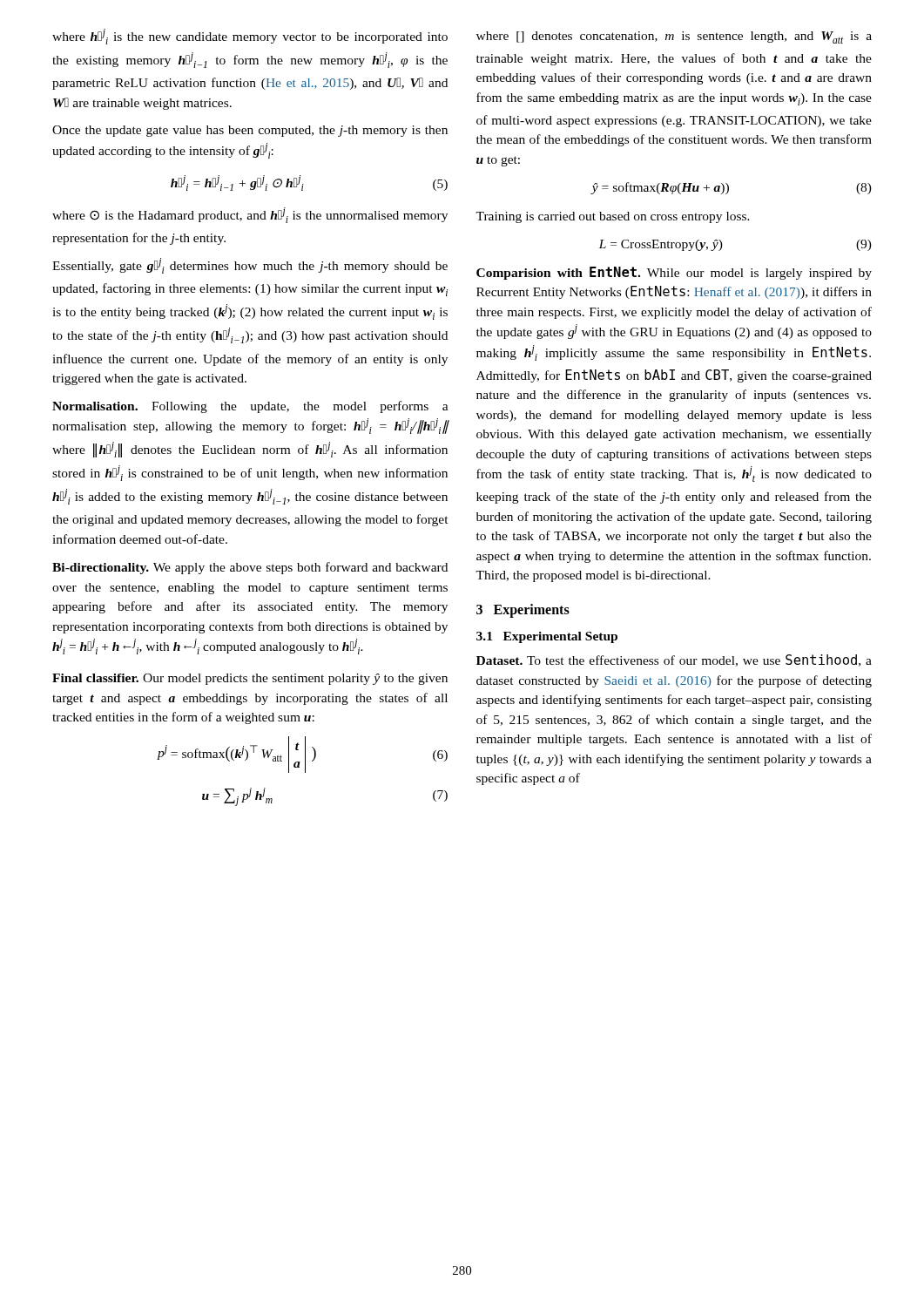The height and width of the screenshot is (1307, 924).
Task: Navigate to the block starting "3 Experiments"
Action: coord(523,609)
